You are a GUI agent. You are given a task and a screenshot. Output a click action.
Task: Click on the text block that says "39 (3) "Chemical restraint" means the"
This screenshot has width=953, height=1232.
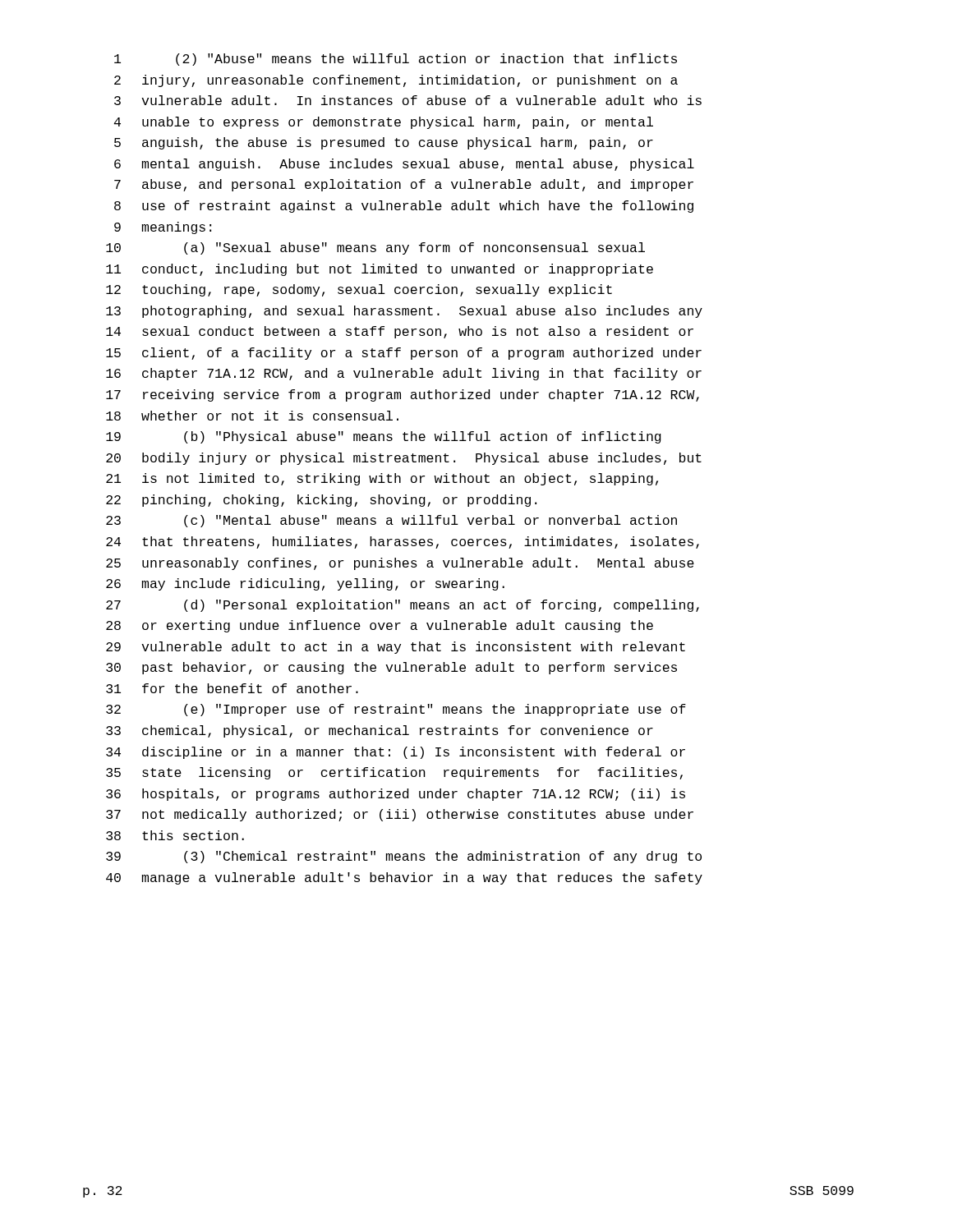tap(468, 868)
